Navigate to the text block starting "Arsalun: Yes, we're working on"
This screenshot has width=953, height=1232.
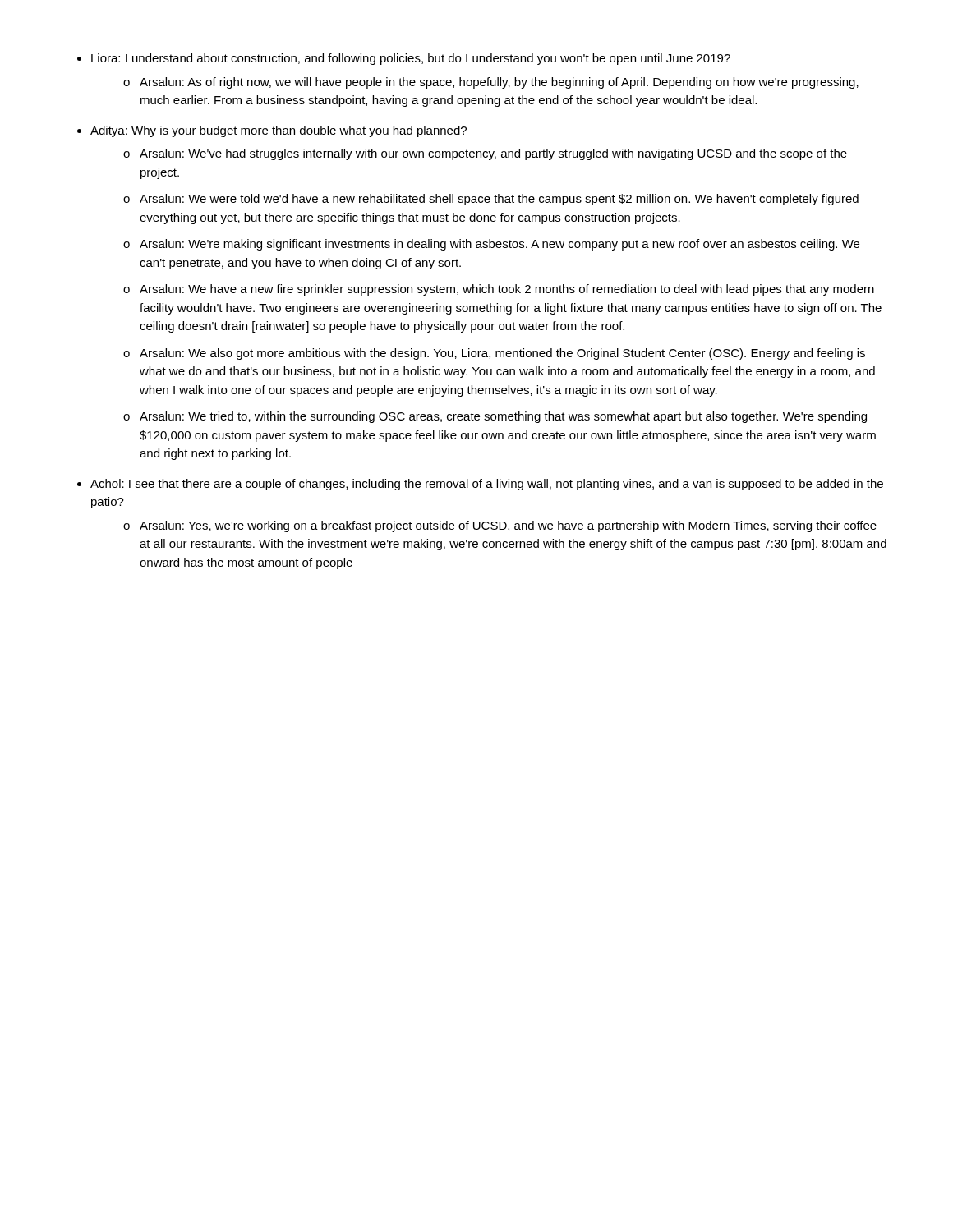click(x=513, y=543)
